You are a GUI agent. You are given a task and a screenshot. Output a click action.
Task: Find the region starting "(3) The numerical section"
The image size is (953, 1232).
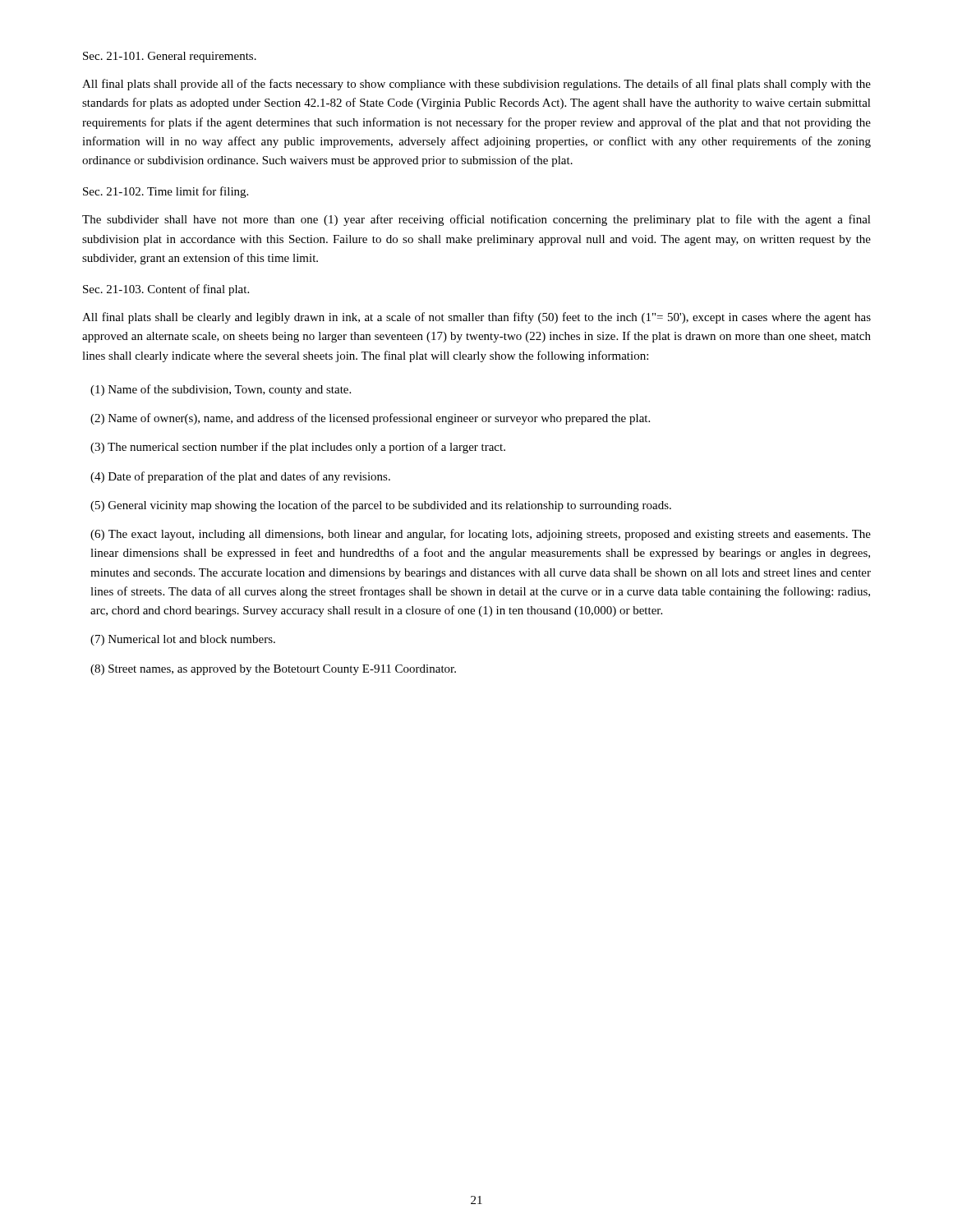[476, 448]
